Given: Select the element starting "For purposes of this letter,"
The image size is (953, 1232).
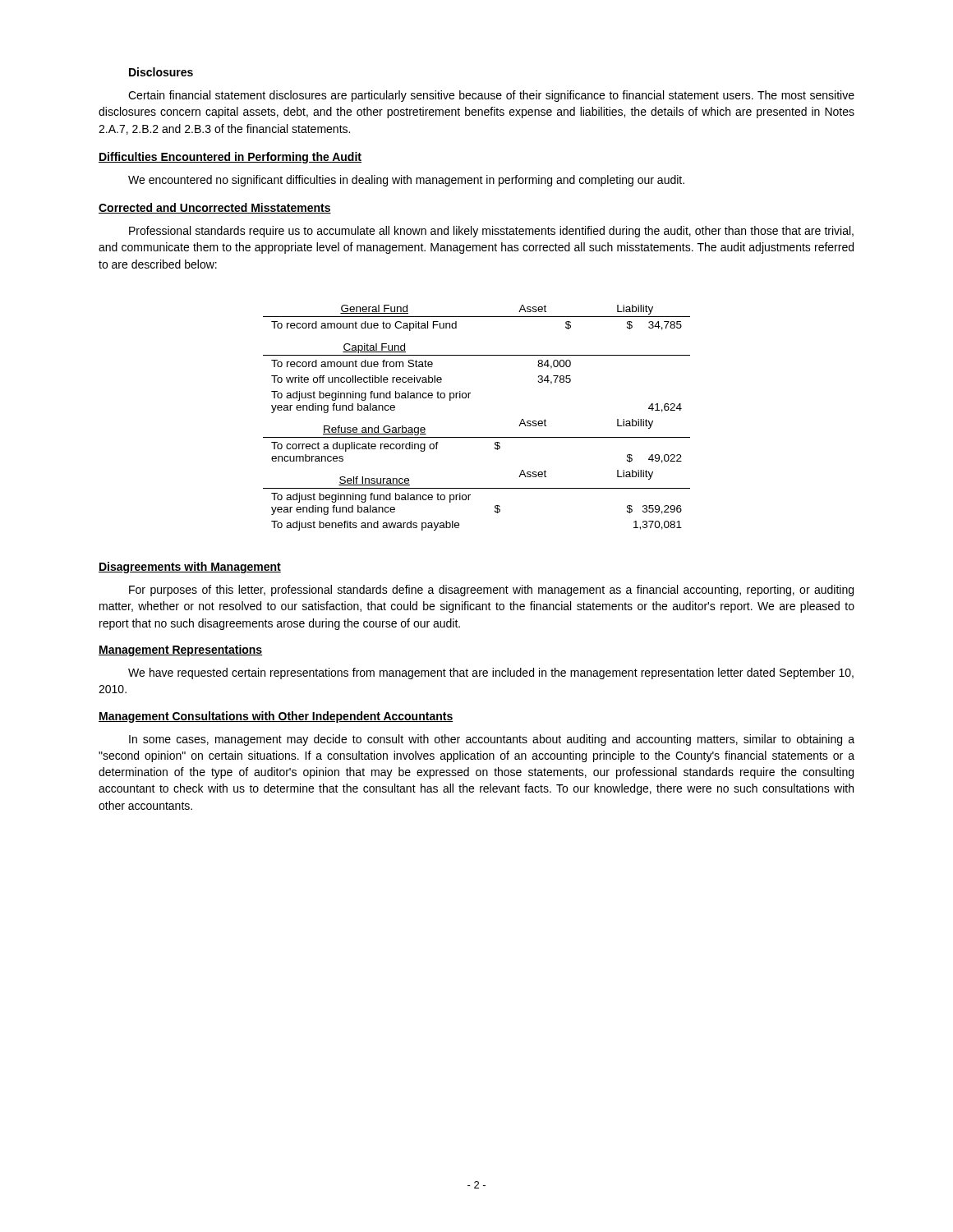Looking at the screenshot, I should pos(476,606).
